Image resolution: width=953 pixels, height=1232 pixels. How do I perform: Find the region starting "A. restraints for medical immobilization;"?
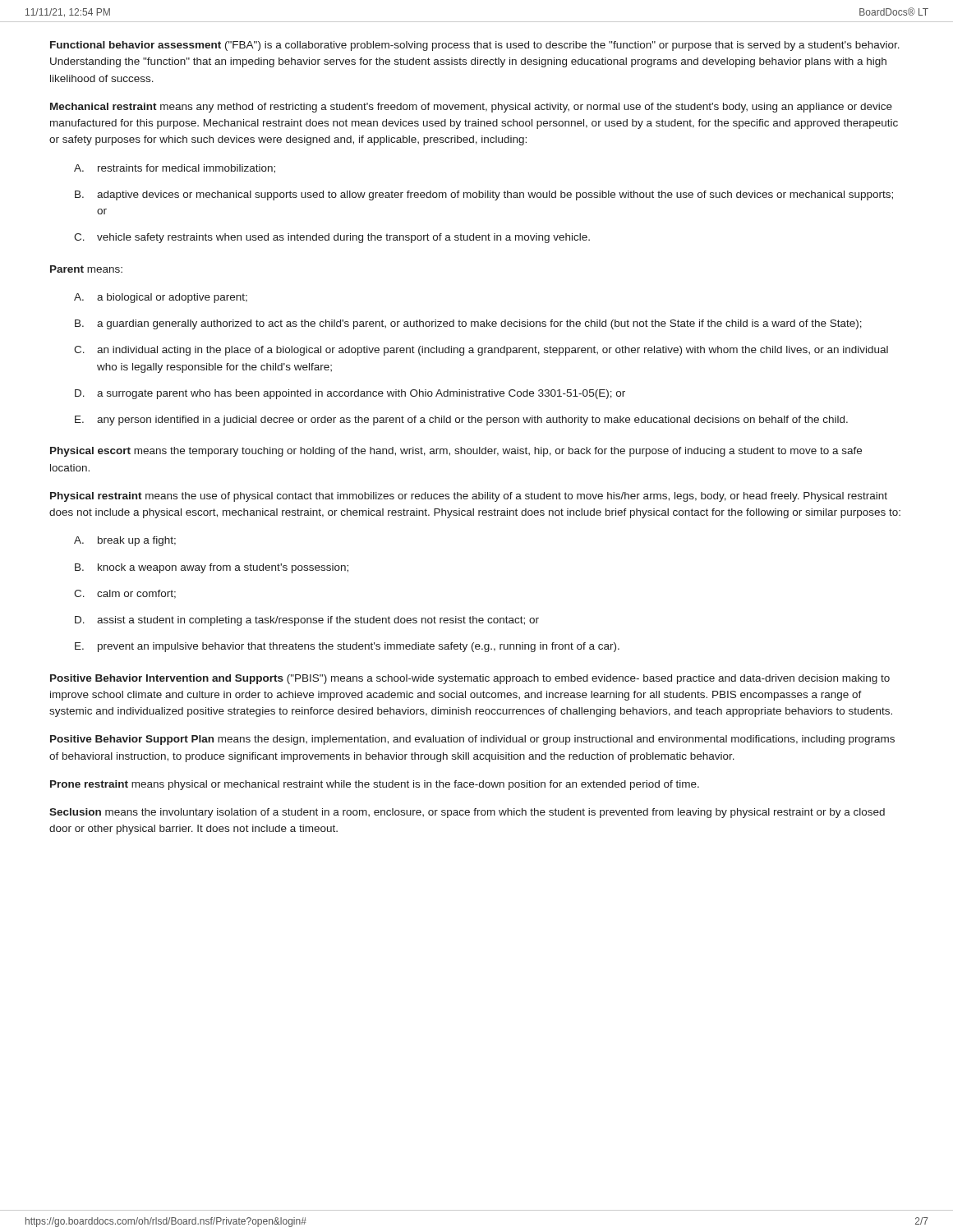click(175, 169)
